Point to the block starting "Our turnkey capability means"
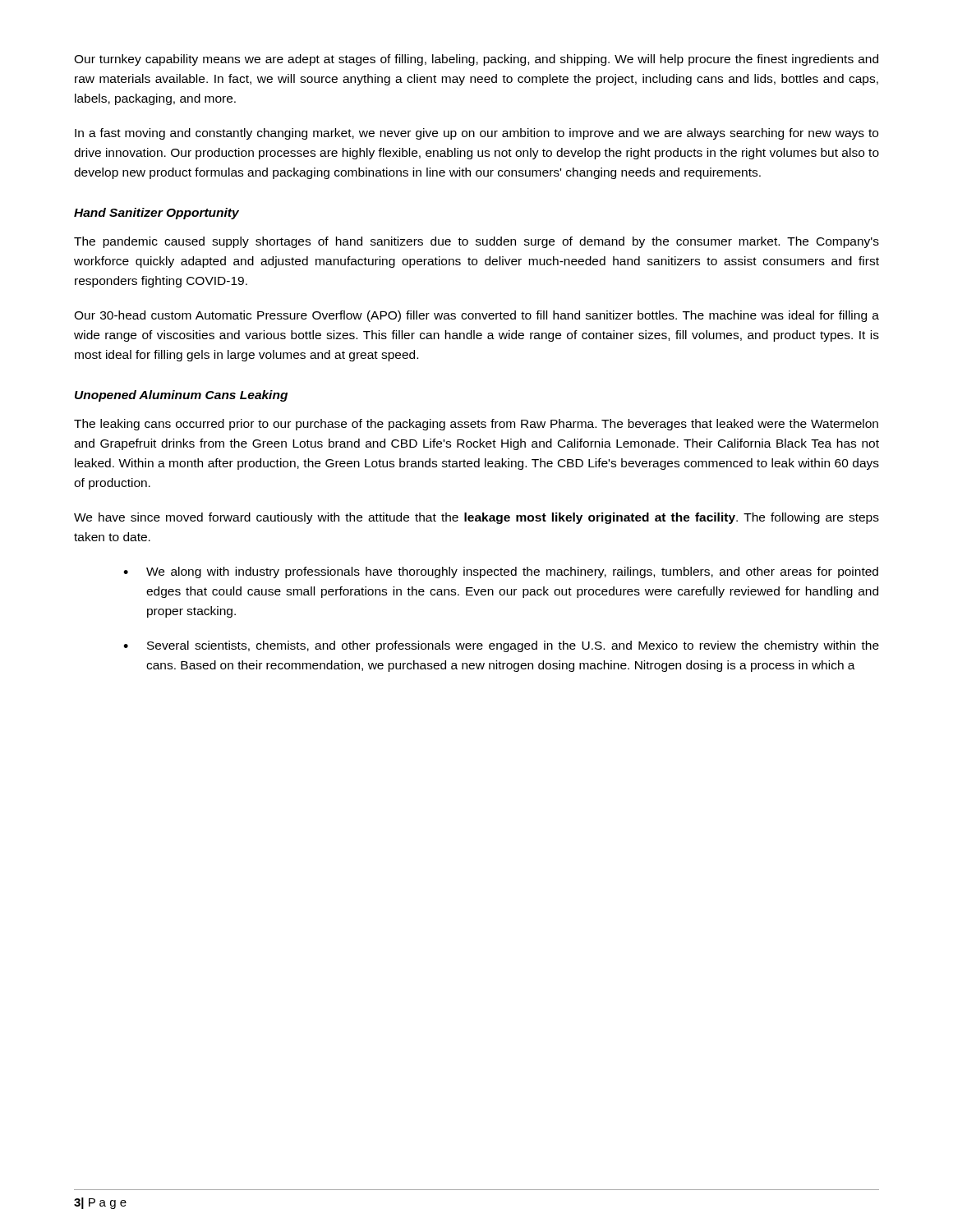The height and width of the screenshot is (1232, 953). coord(476,78)
